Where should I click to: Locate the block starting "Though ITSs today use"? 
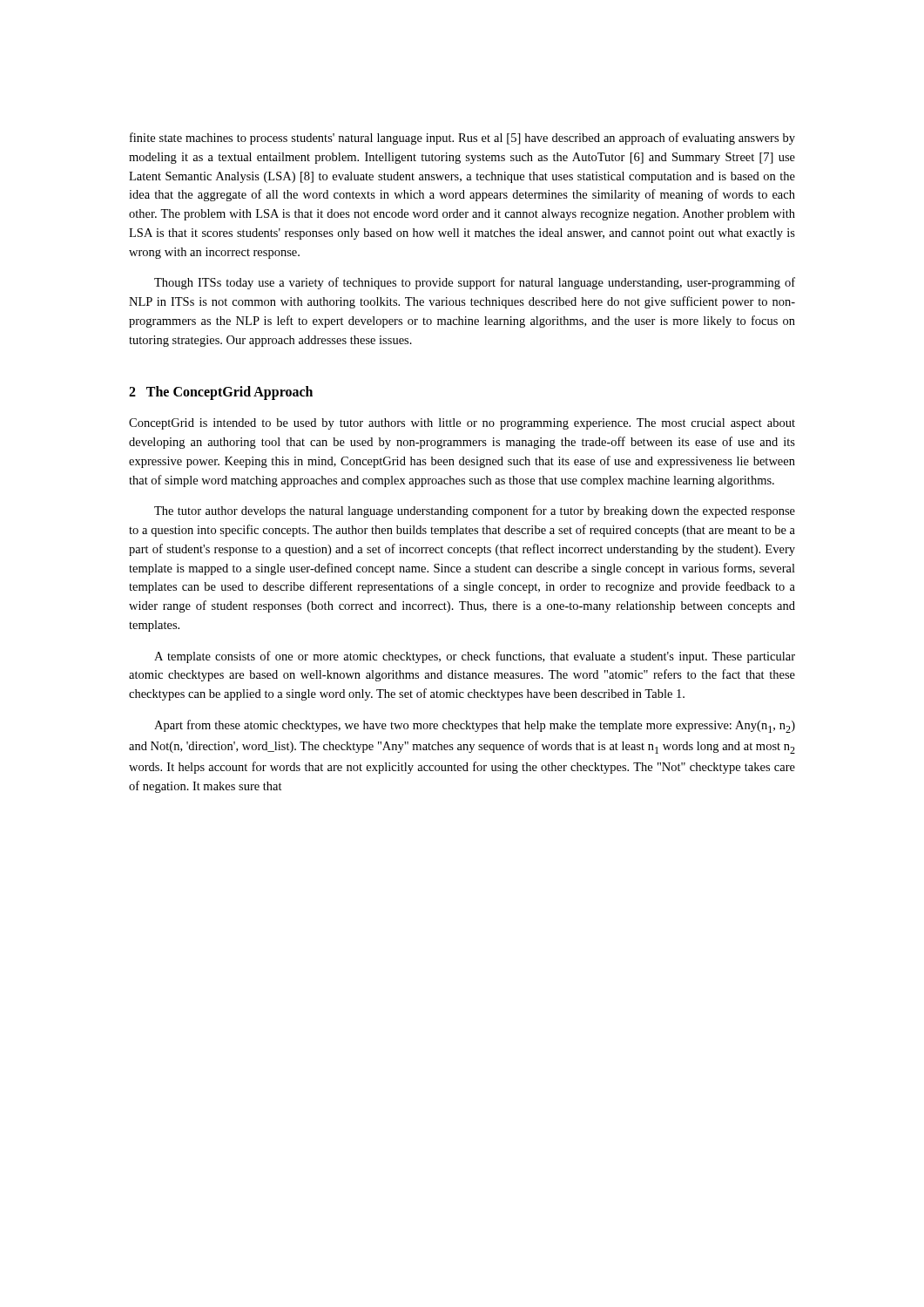(462, 312)
